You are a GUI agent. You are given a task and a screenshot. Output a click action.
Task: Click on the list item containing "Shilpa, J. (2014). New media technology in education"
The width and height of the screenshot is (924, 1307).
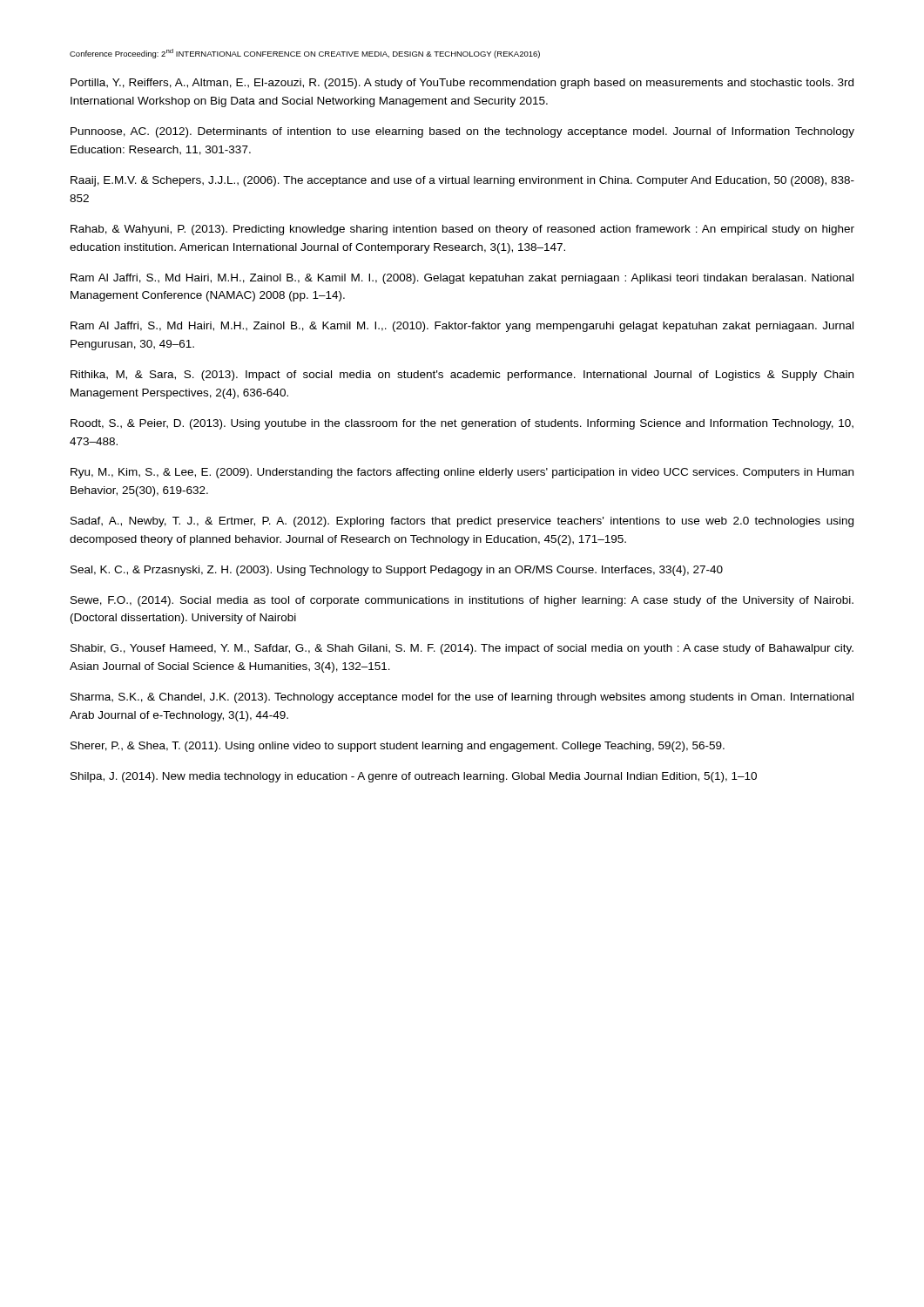413,776
